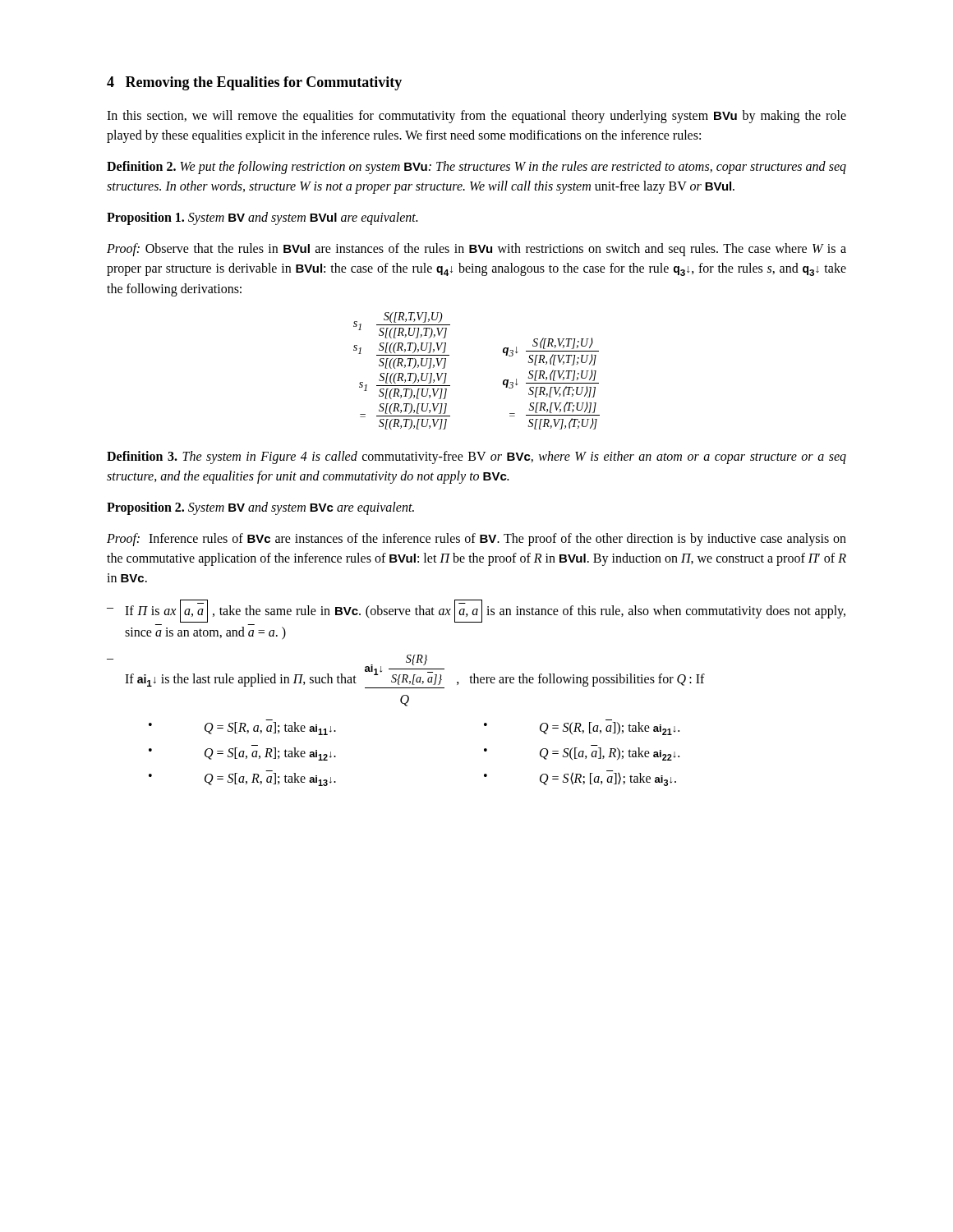Click the passage that begins "Proof: Observe that the"
This screenshot has width=953, height=1232.
click(476, 269)
